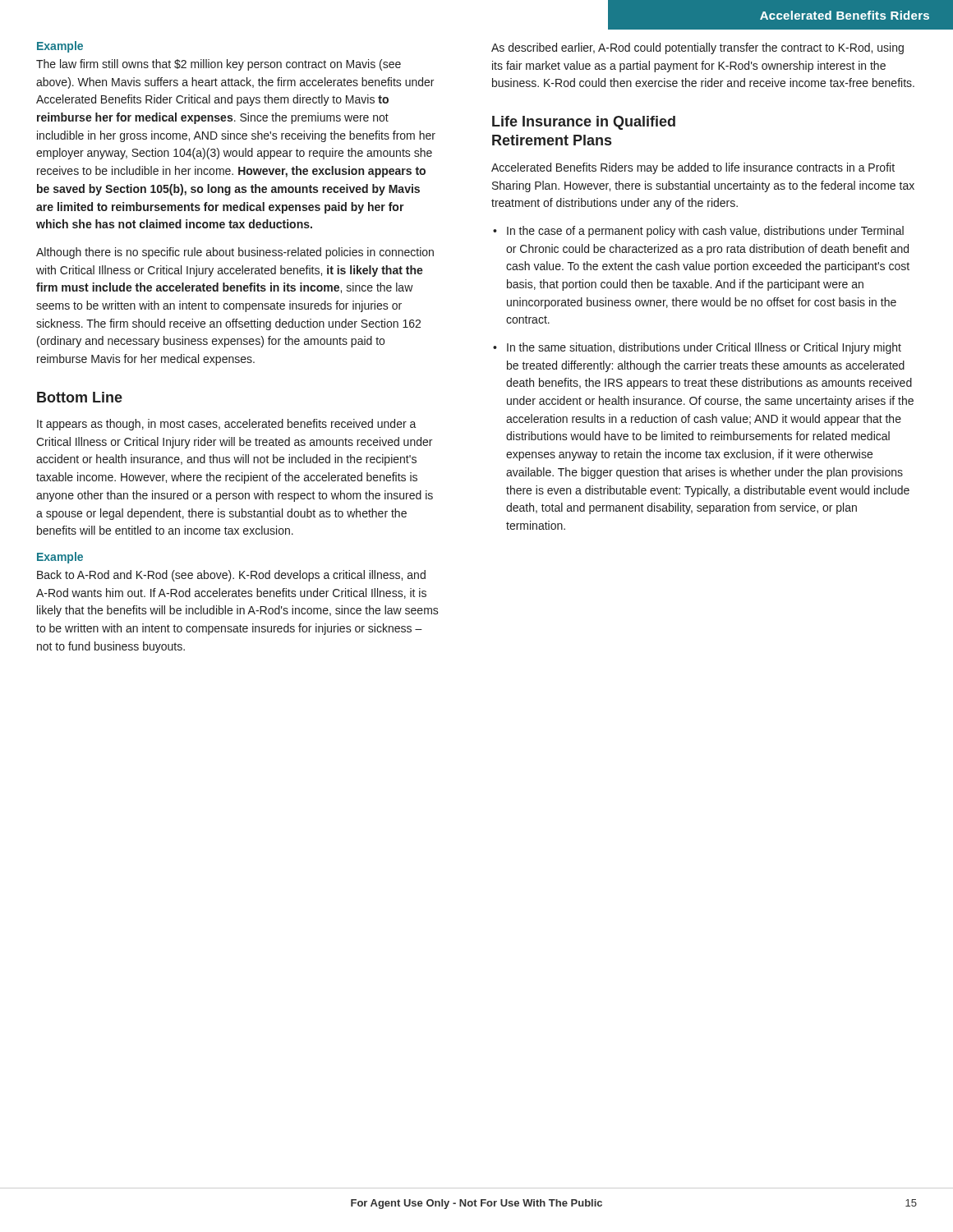Locate the block of text that opens with "As described earlier, A-Rod could potentially transfer"
The width and height of the screenshot is (953, 1232).
[703, 65]
